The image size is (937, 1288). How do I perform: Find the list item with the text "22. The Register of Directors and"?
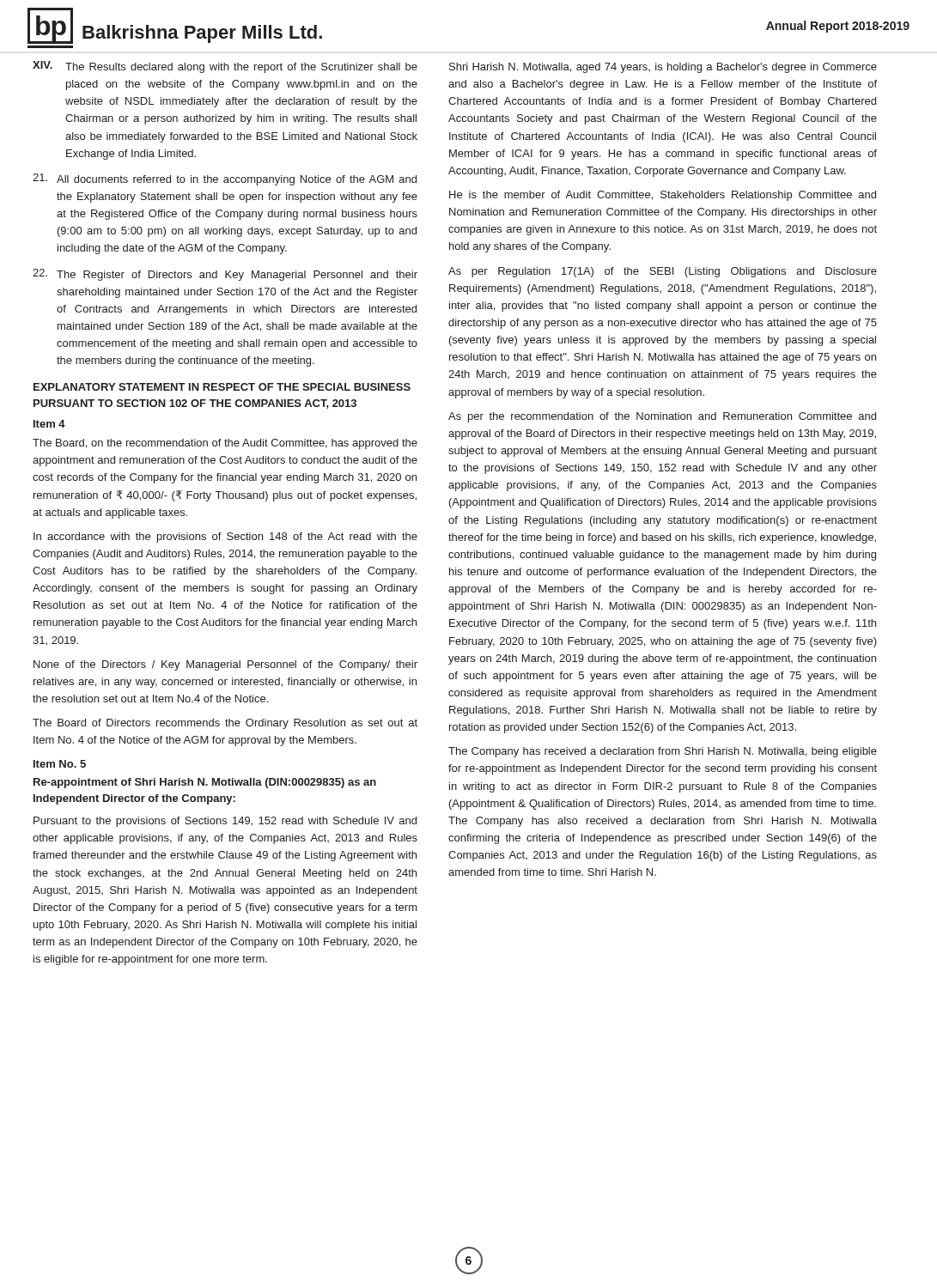tap(225, 318)
